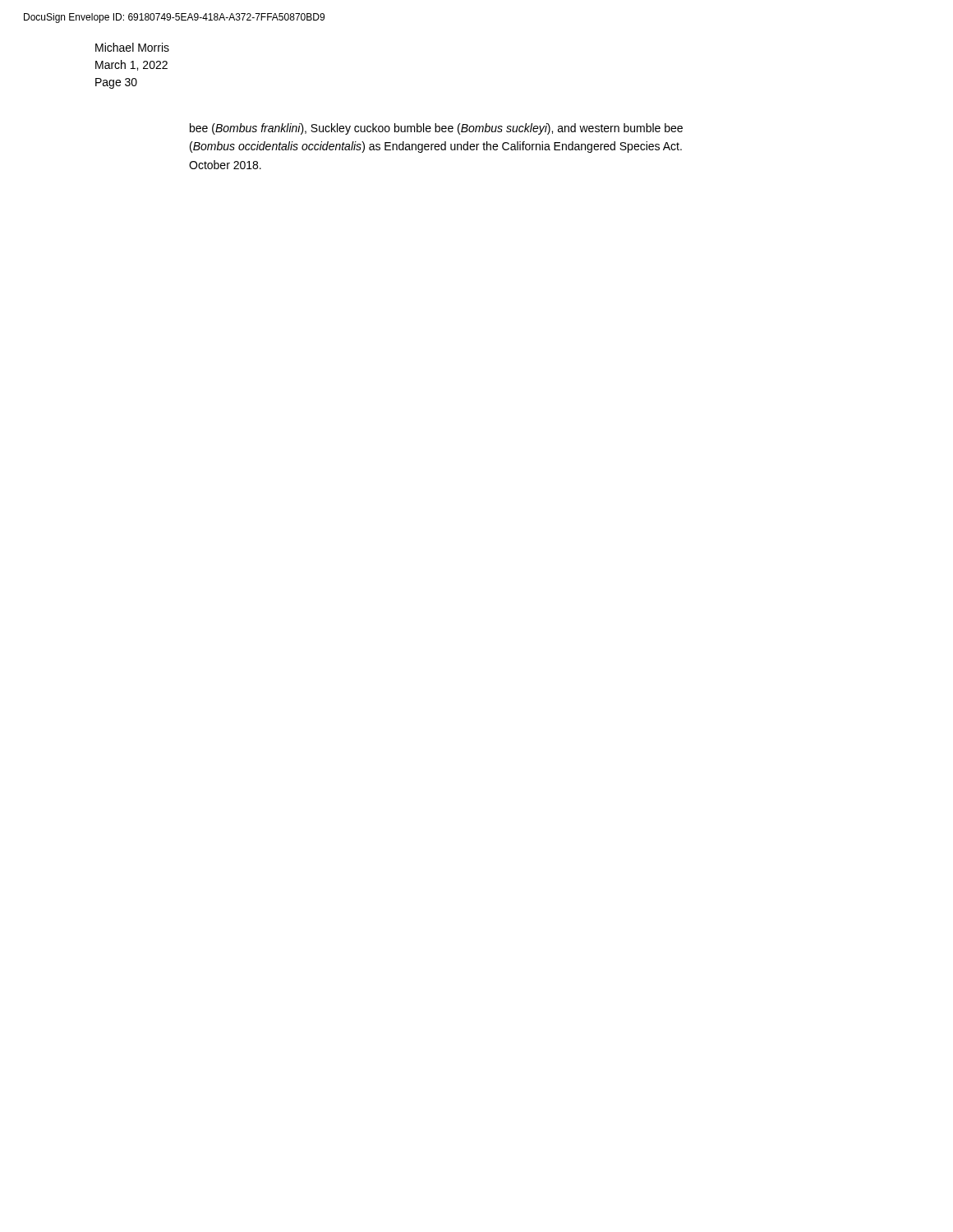Where is the passage that starts "bee (Bombus franklini), Suckley cuckoo bumble bee (Bombus"?
Image resolution: width=953 pixels, height=1232 pixels.
click(436, 147)
